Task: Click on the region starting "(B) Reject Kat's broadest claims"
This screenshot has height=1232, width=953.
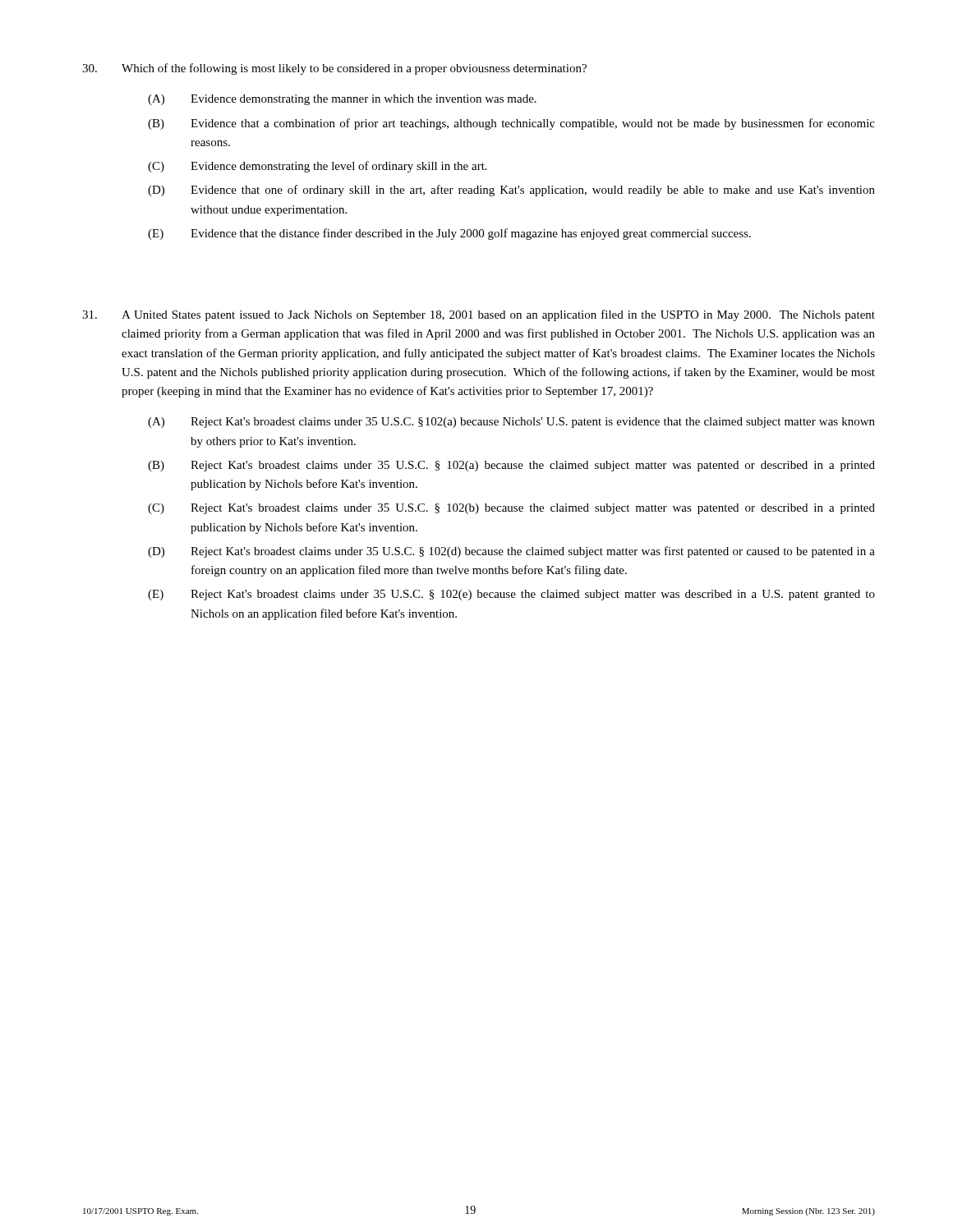Action: point(511,475)
